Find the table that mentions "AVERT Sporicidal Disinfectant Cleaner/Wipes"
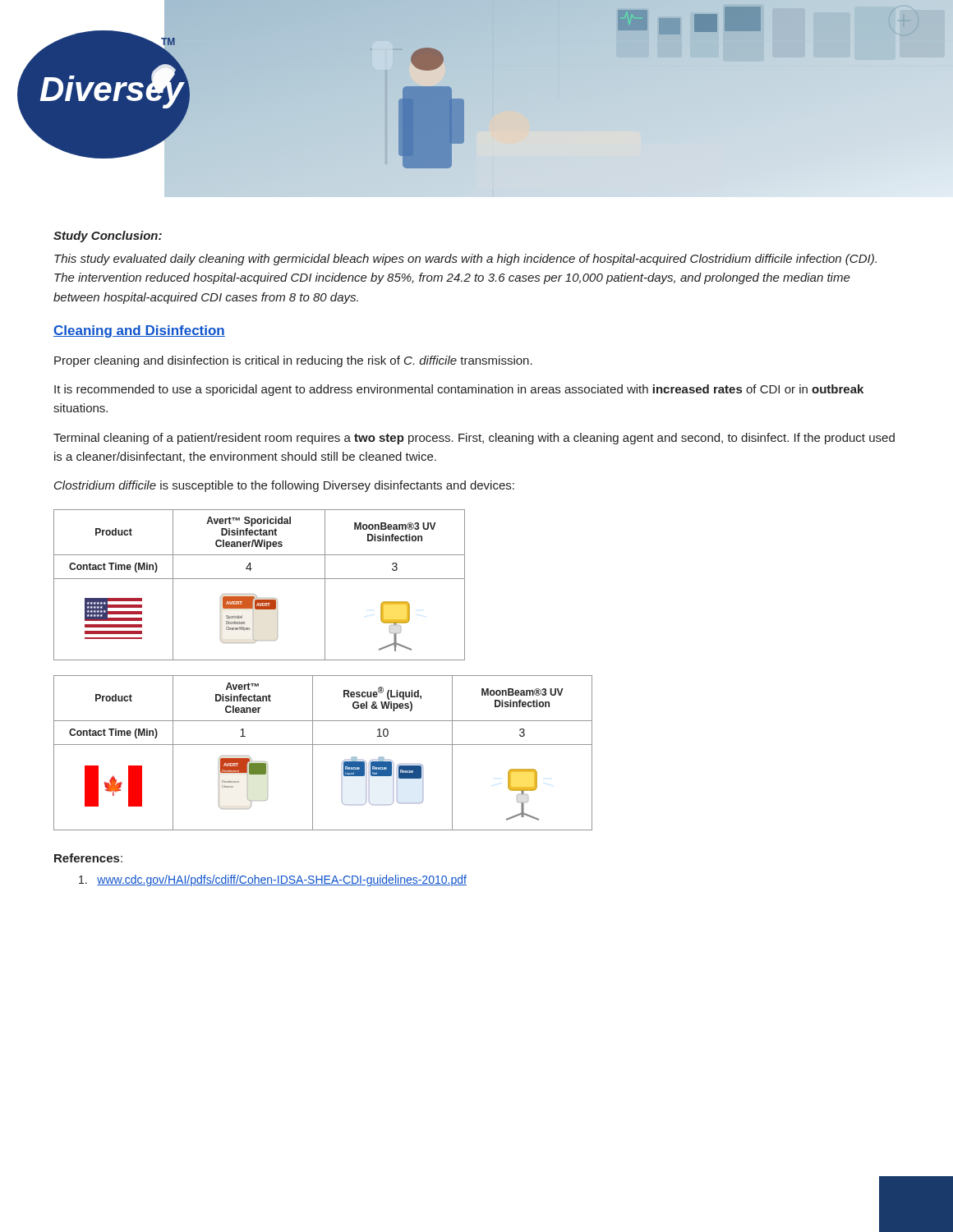 pos(476,585)
